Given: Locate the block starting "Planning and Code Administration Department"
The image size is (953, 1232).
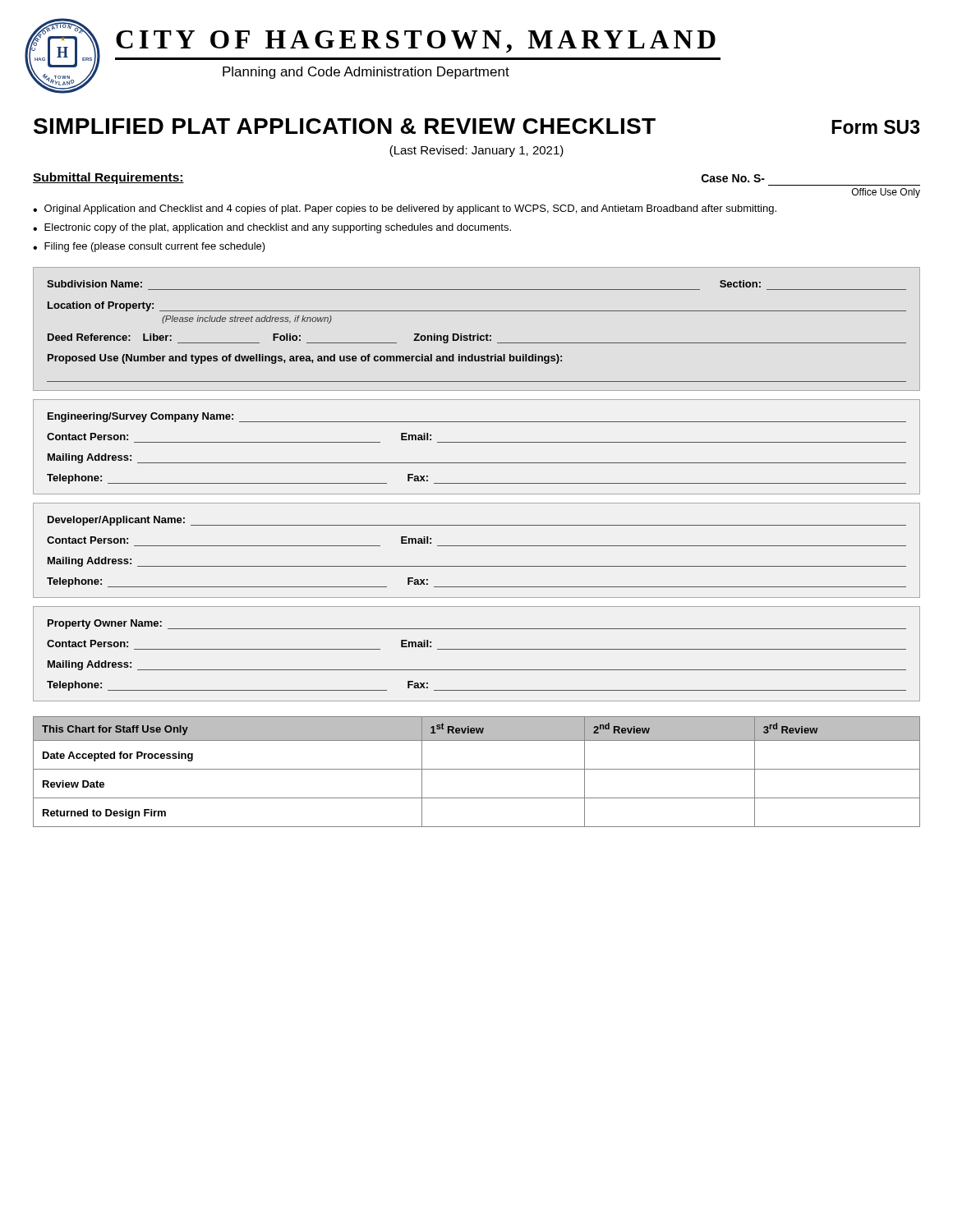Looking at the screenshot, I should coord(365,72).
